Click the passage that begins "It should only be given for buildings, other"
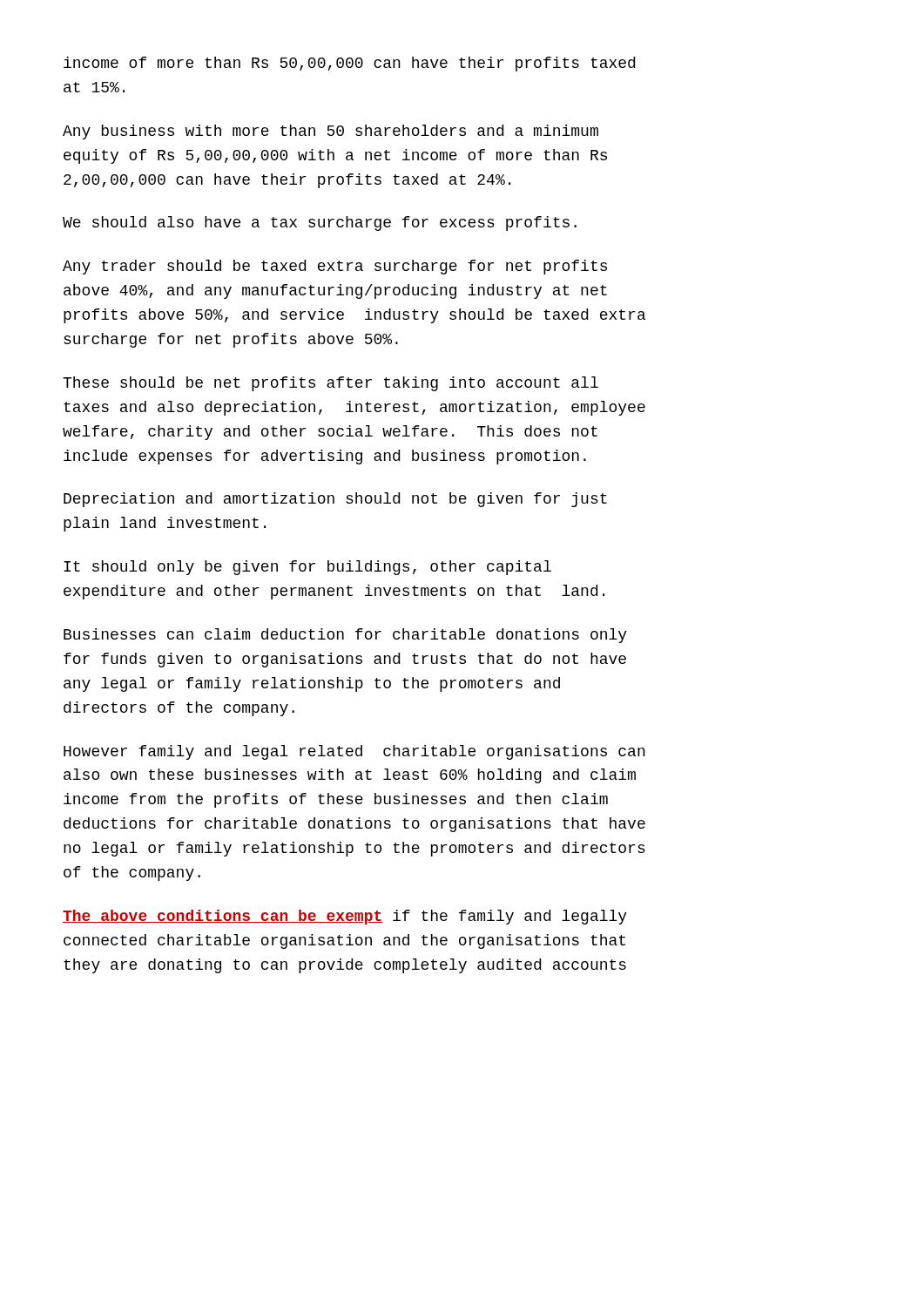The height and width of the screenshot is (1307, 924). coord(336,580)
